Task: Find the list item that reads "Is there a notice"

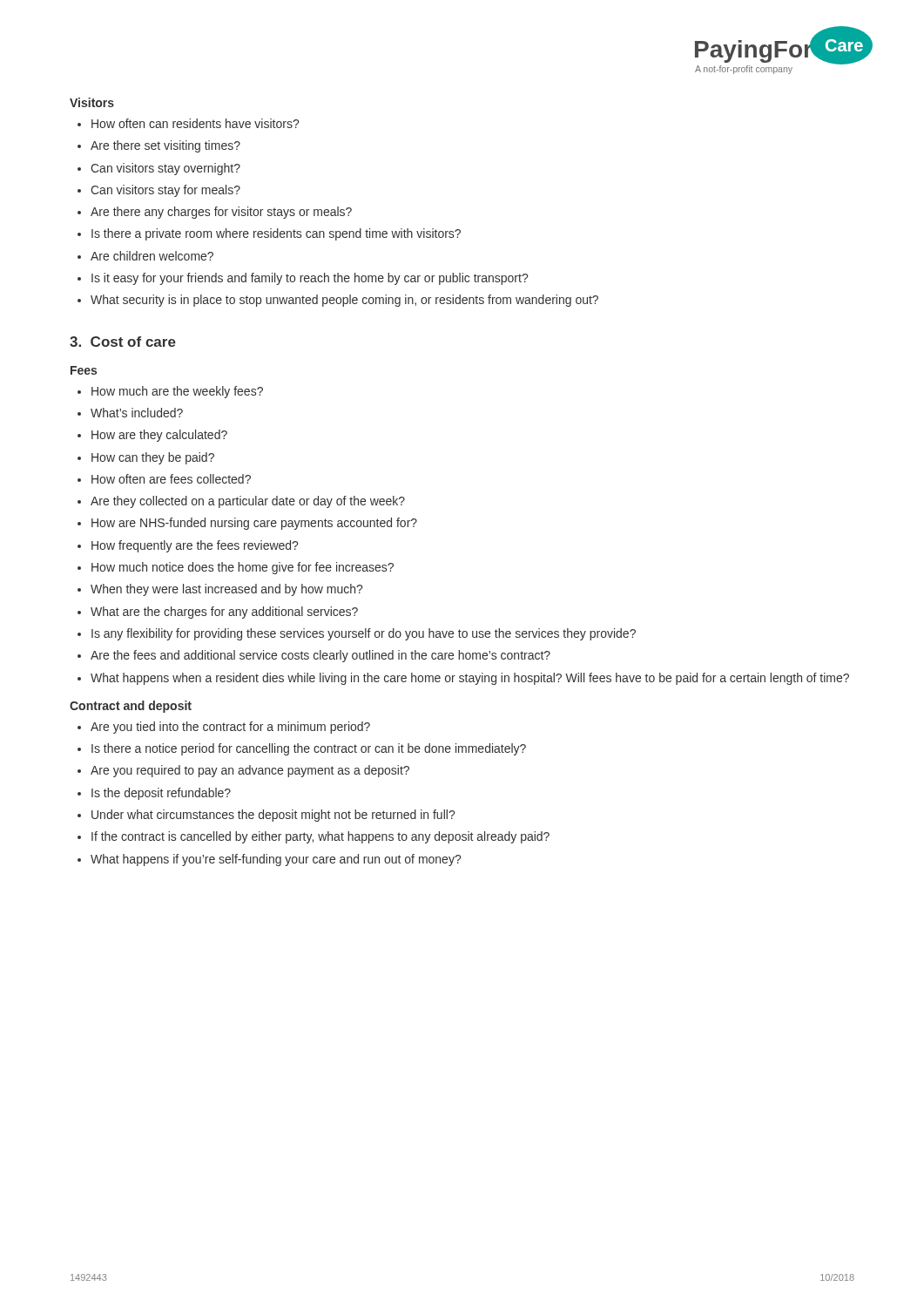Action: (x=308, y=749)
